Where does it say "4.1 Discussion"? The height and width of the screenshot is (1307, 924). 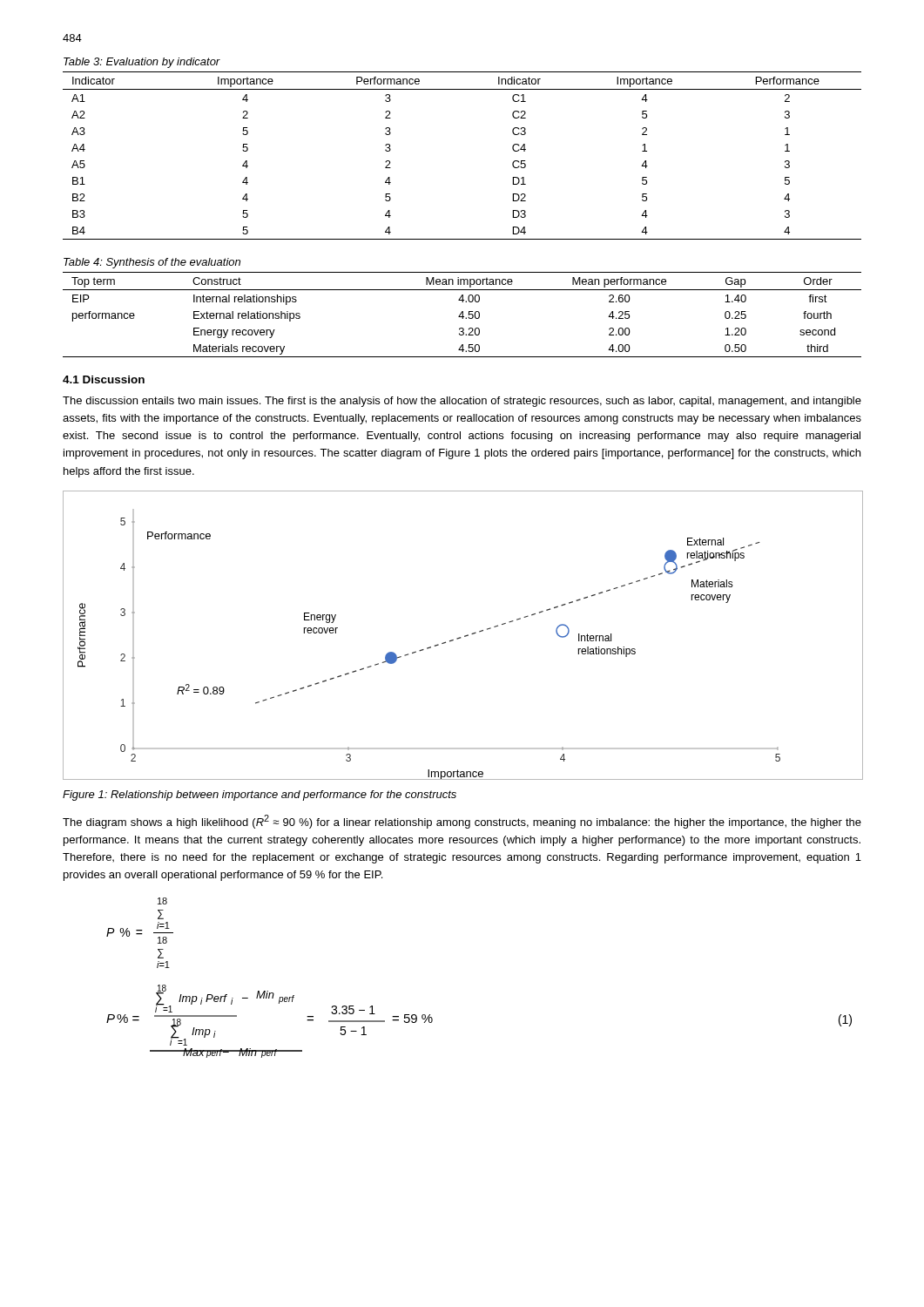coord(104,379)
